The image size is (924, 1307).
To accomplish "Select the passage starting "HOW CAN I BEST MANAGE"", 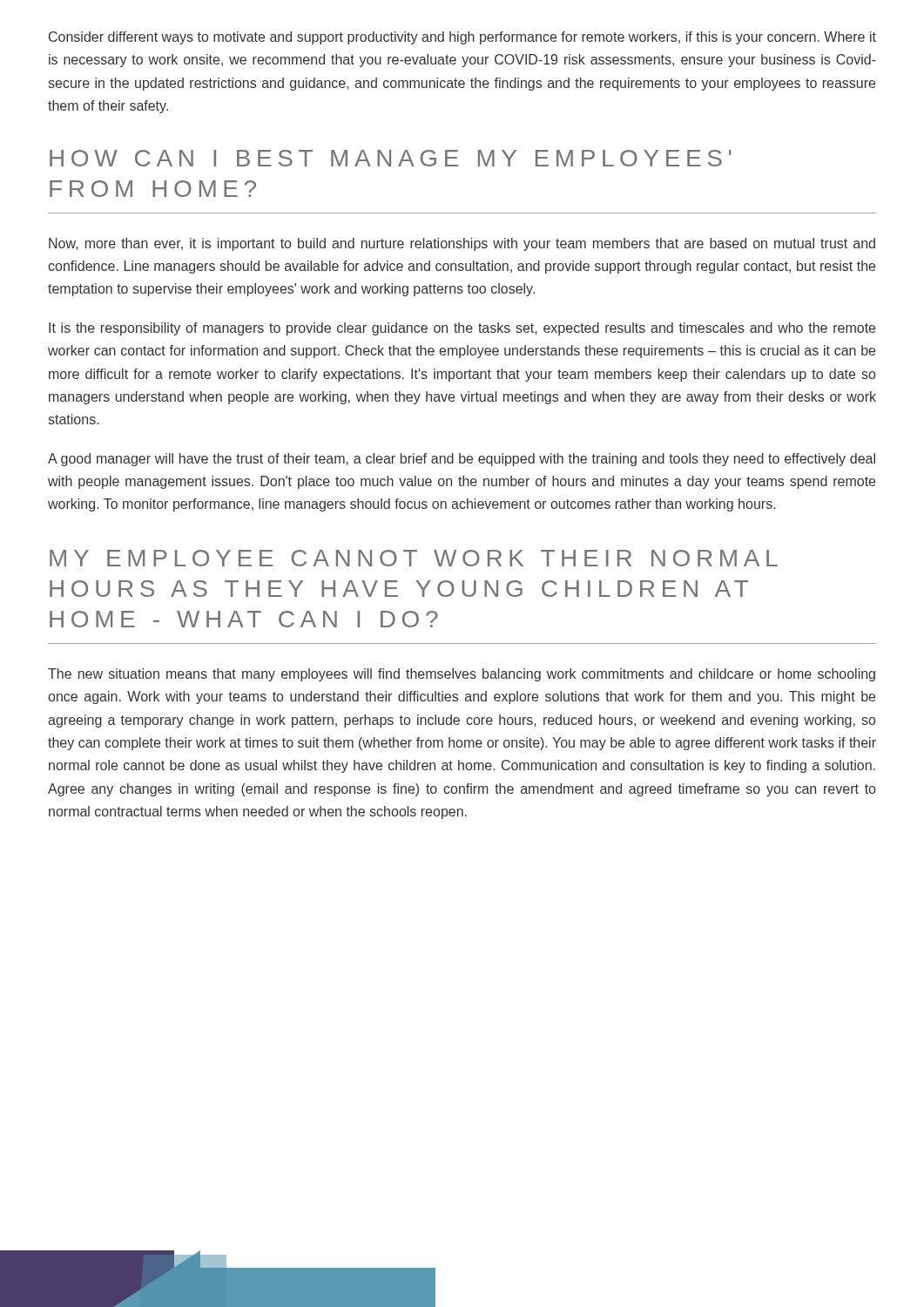I will click(x=462, y=173).
